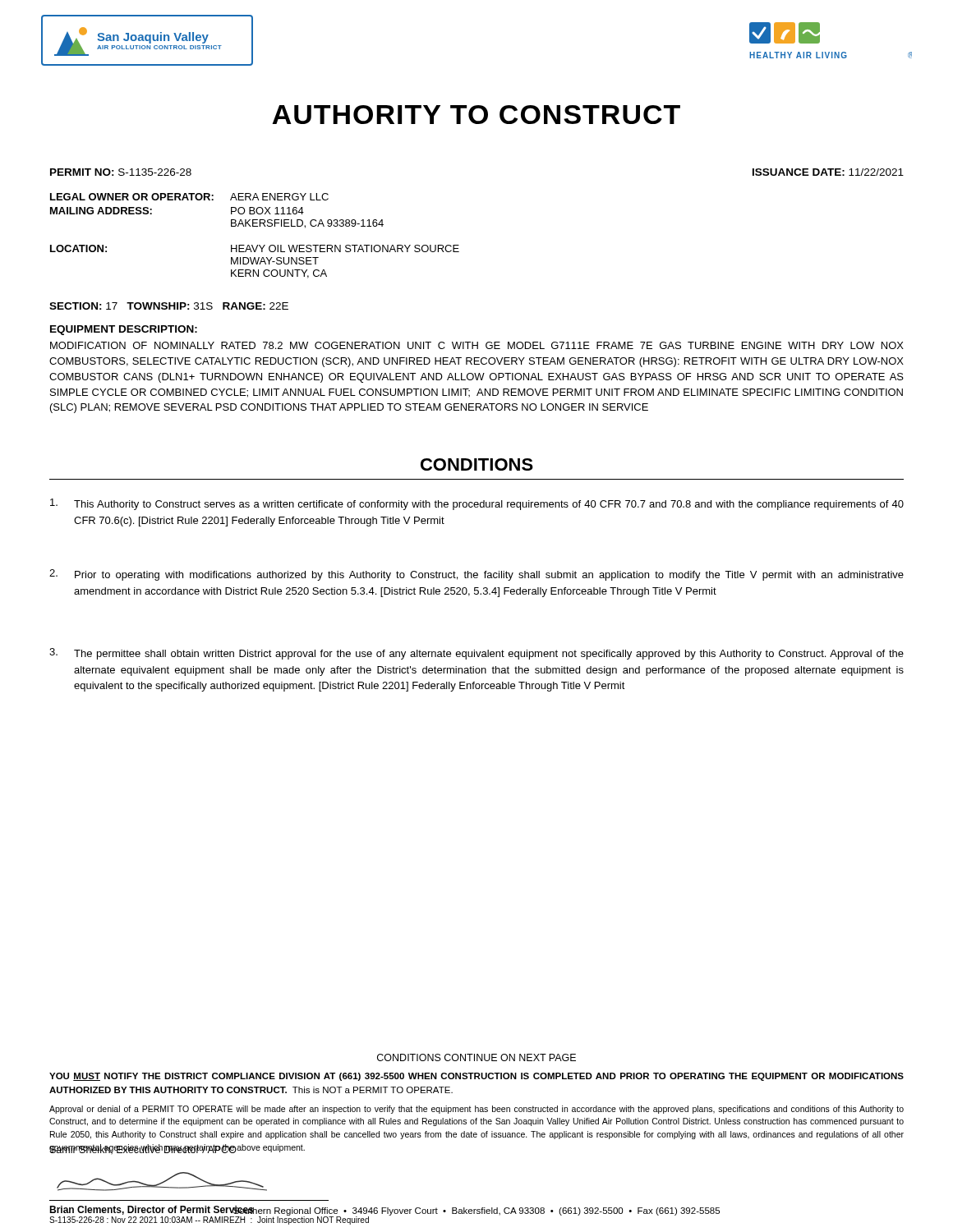The width and height of the screenshot is (953, 1232).
Task: Select the region starting "Samir Sheikh, Executive Director / APCO Brian"
Action: [209, 1184]
